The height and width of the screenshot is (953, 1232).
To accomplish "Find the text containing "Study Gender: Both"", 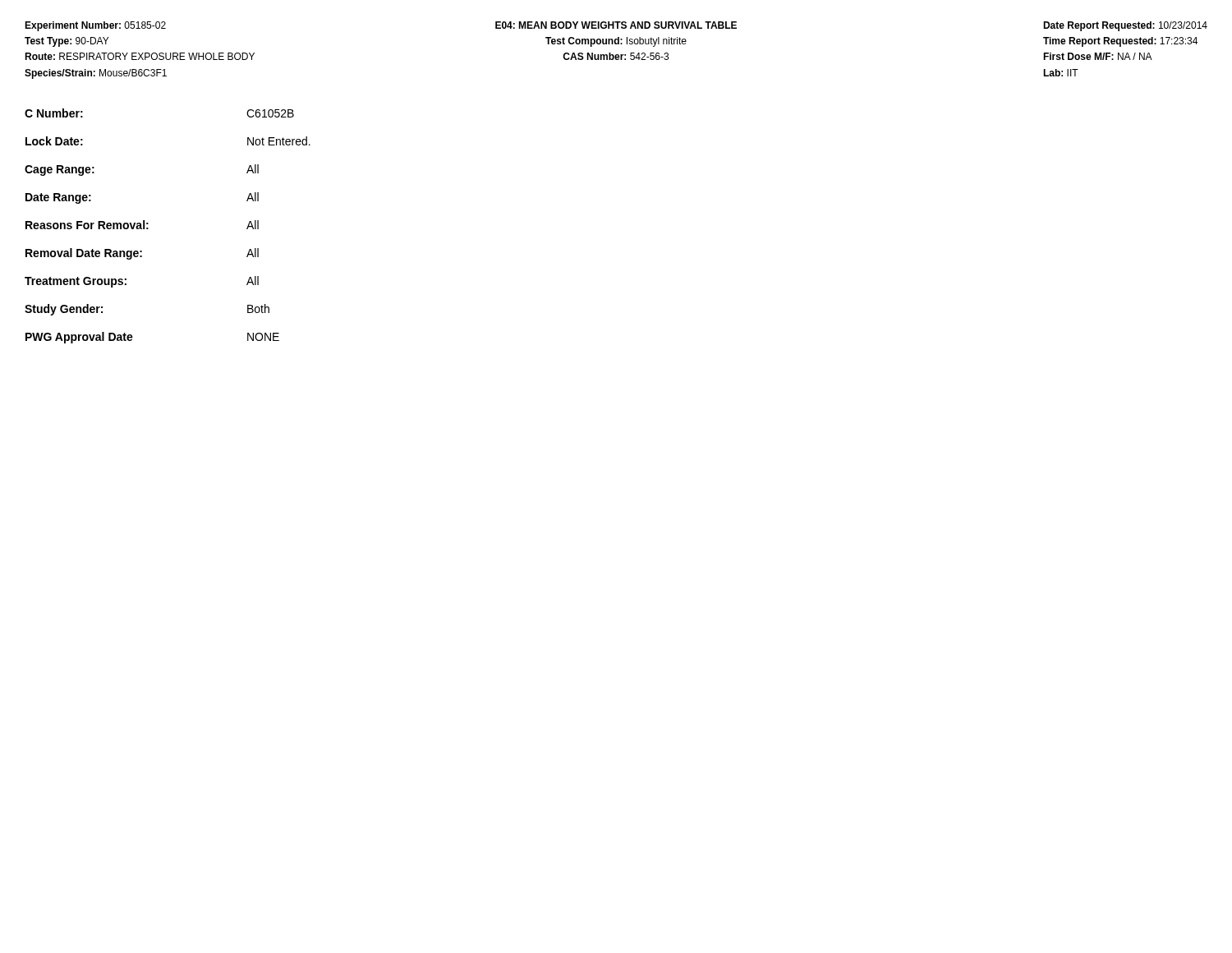I will point(64,309).
